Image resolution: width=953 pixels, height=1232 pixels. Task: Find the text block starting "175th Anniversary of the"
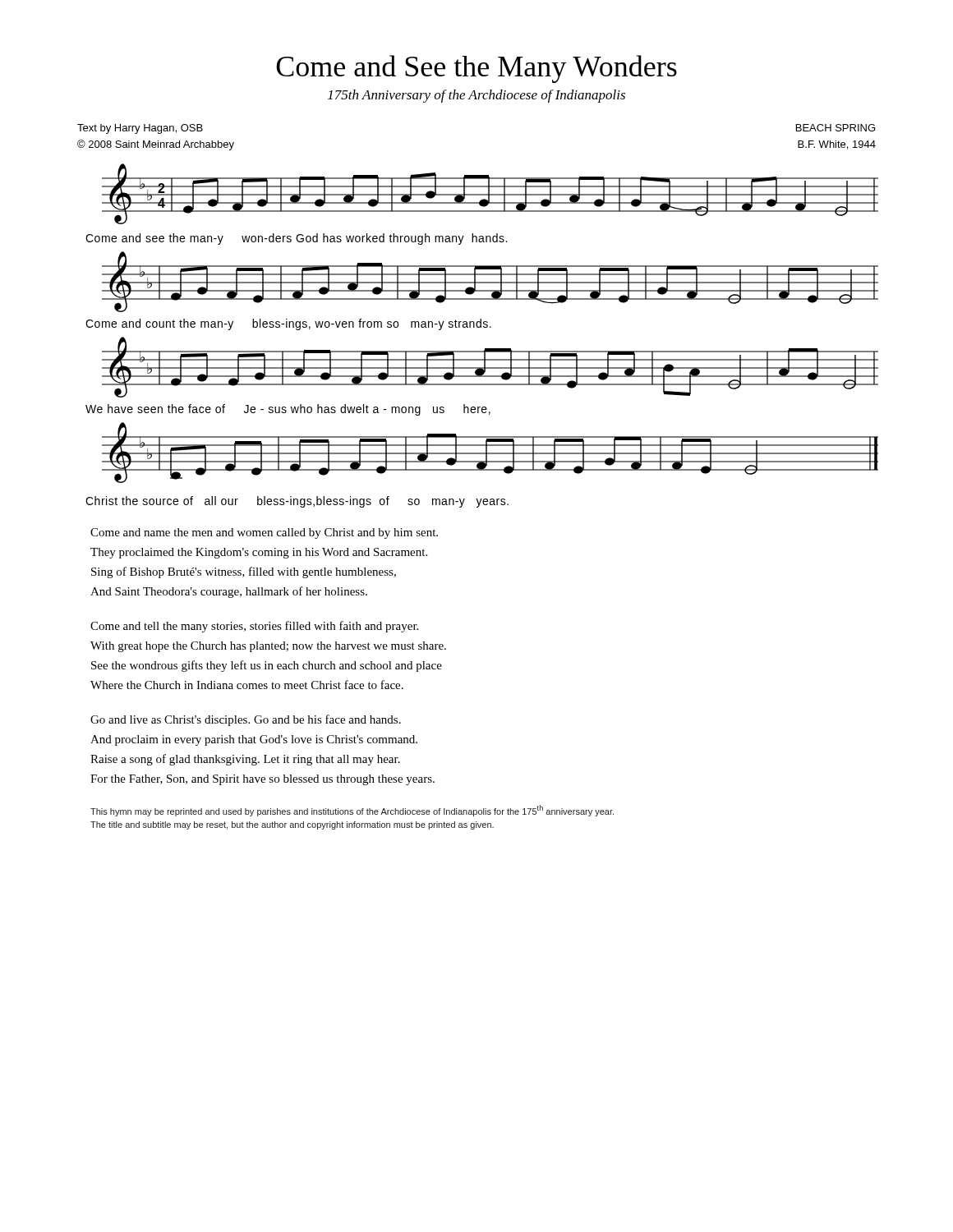tap(476, 95)
